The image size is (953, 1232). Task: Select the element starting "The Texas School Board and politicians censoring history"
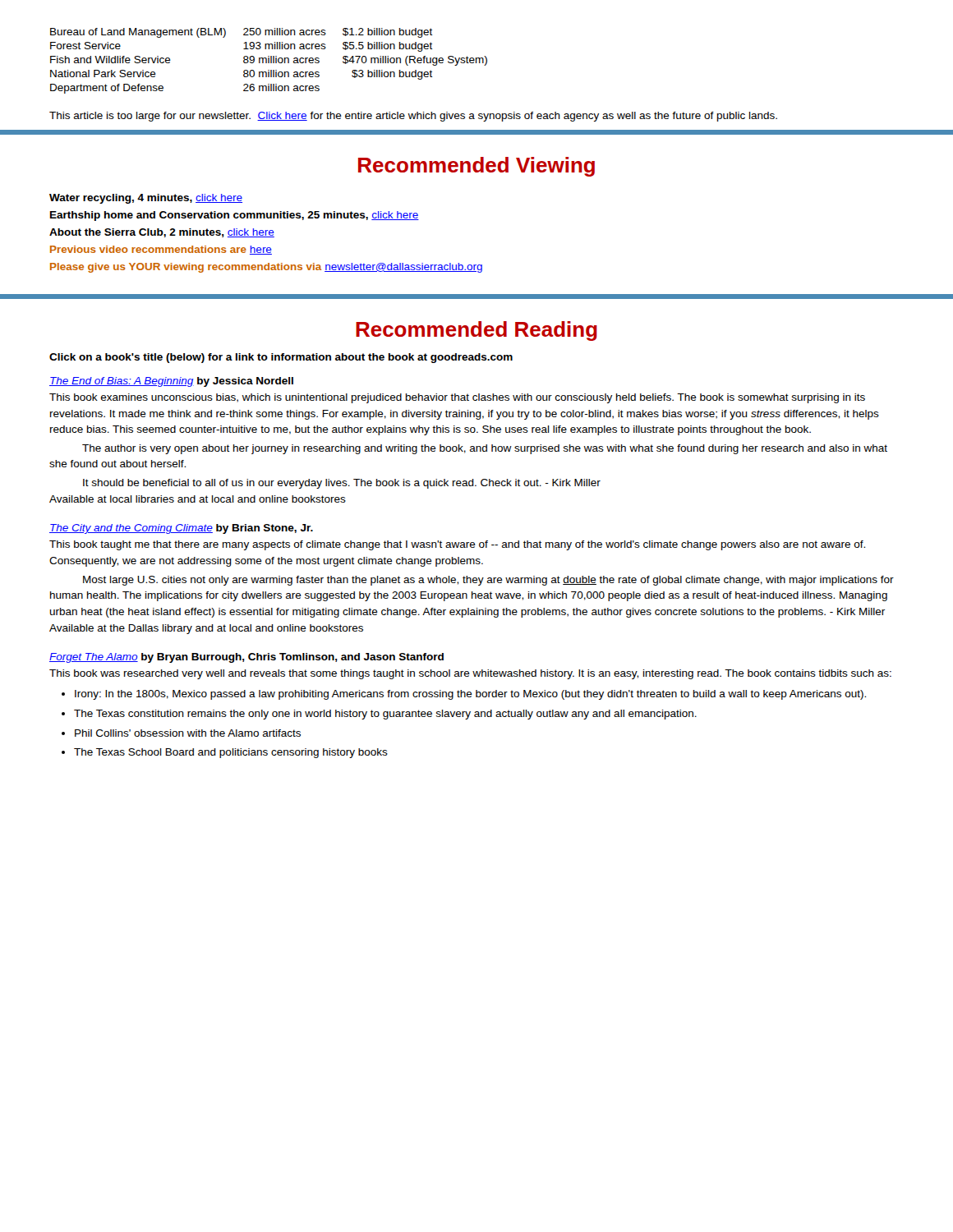click(x=231, y=752)
